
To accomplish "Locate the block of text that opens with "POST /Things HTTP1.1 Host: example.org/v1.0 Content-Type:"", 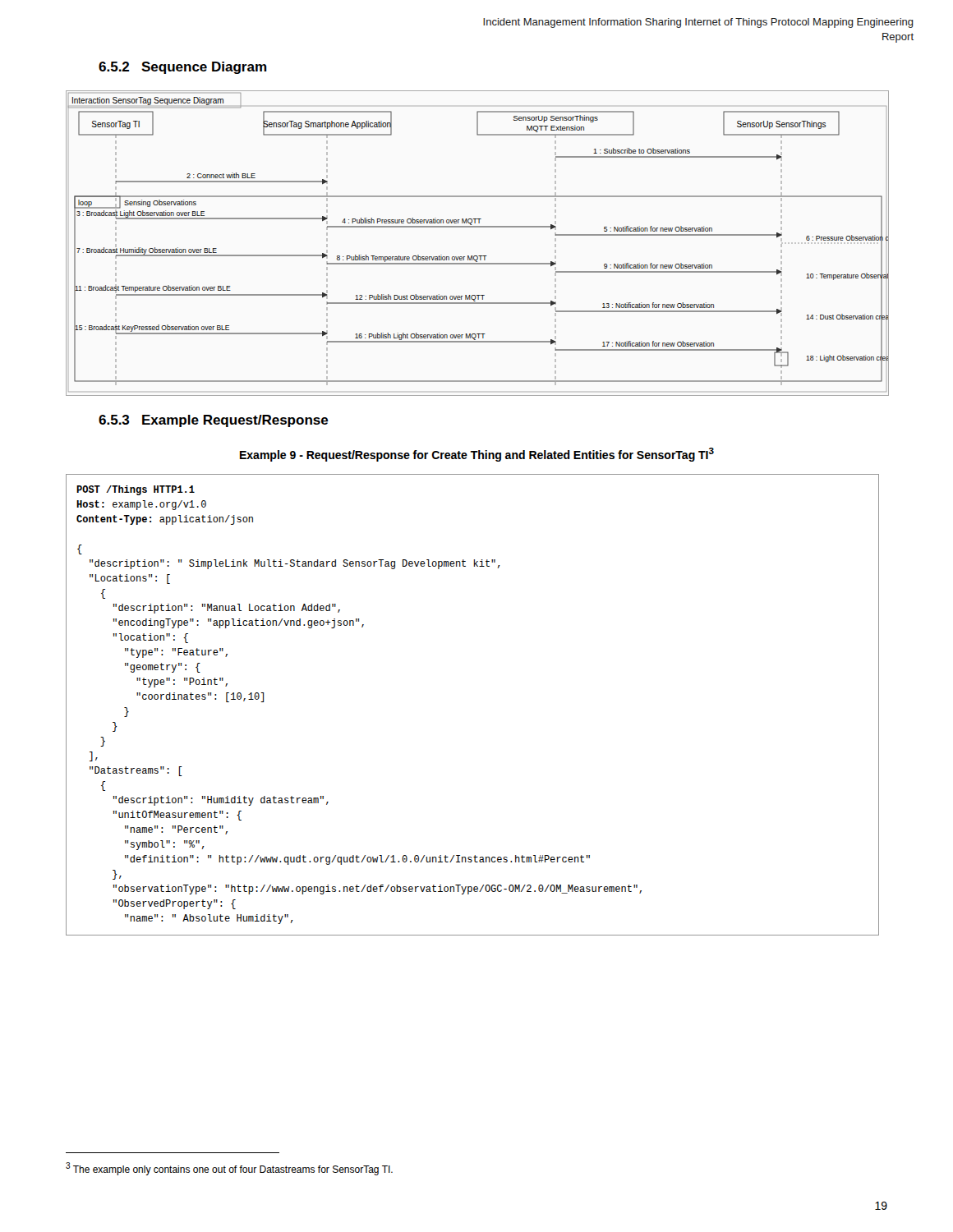I will pos(136,490).
